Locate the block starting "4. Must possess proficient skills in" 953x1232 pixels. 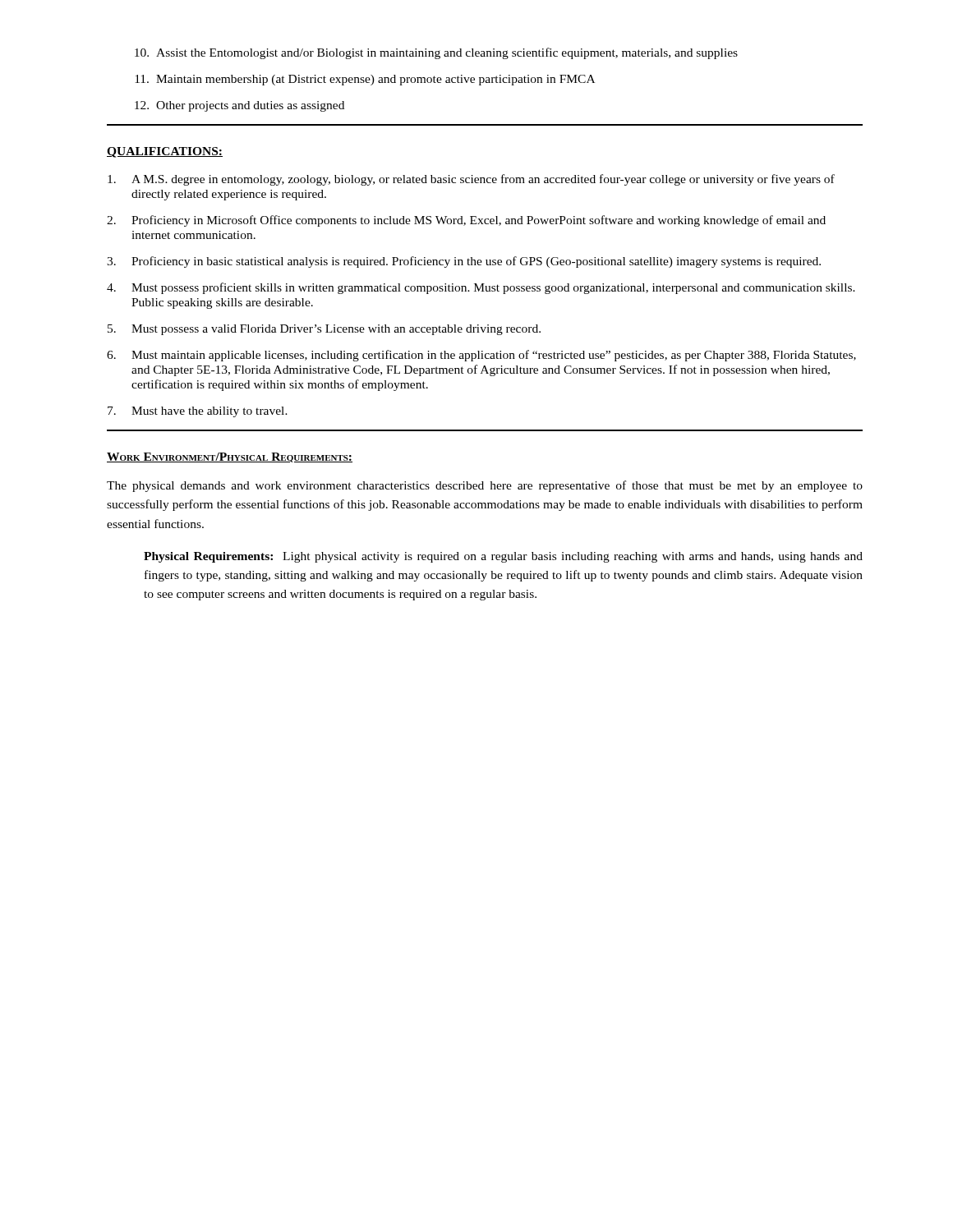pyautogui.click(x=485, y=295)
